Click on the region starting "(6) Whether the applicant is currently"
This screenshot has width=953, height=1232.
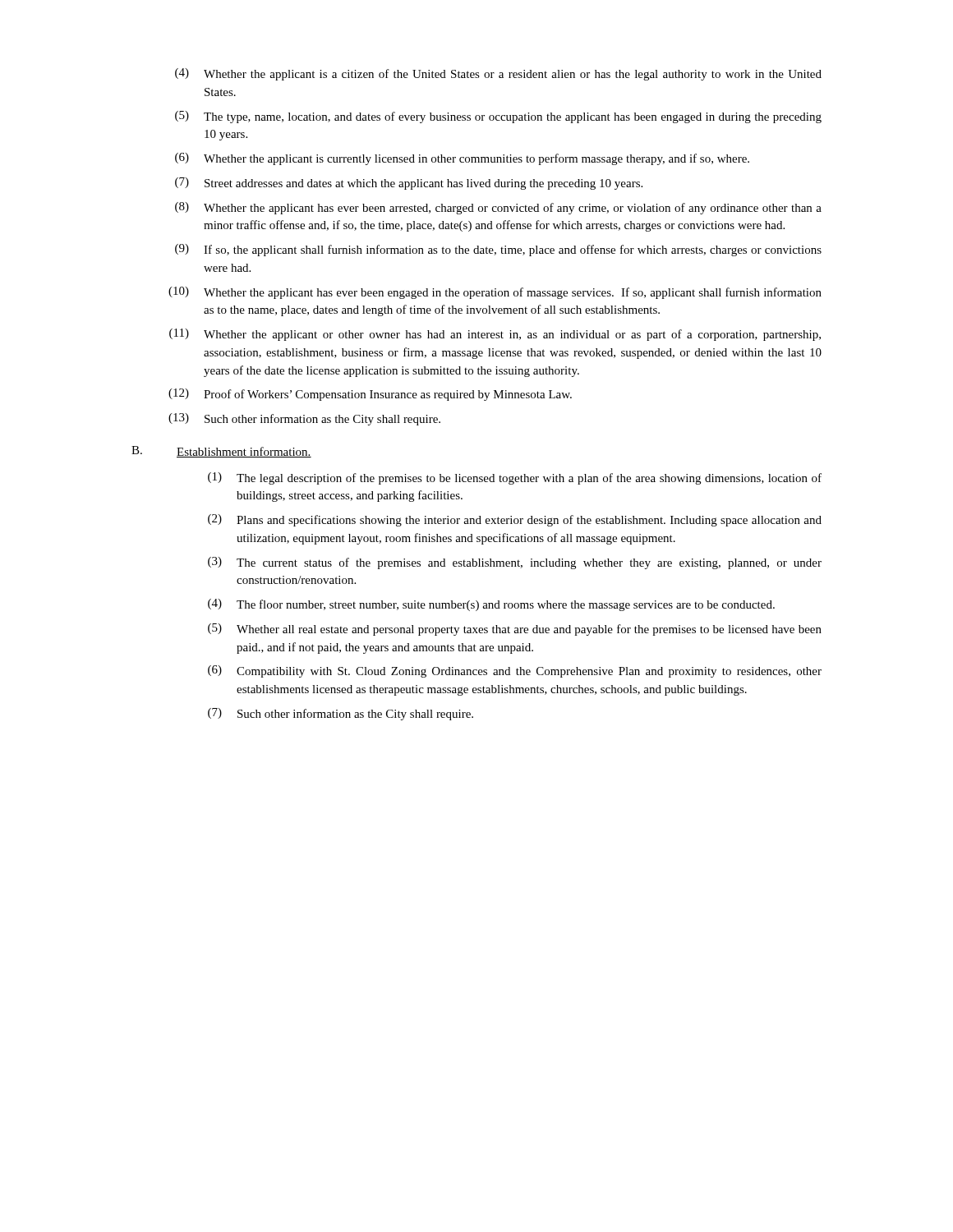(476, 159)
